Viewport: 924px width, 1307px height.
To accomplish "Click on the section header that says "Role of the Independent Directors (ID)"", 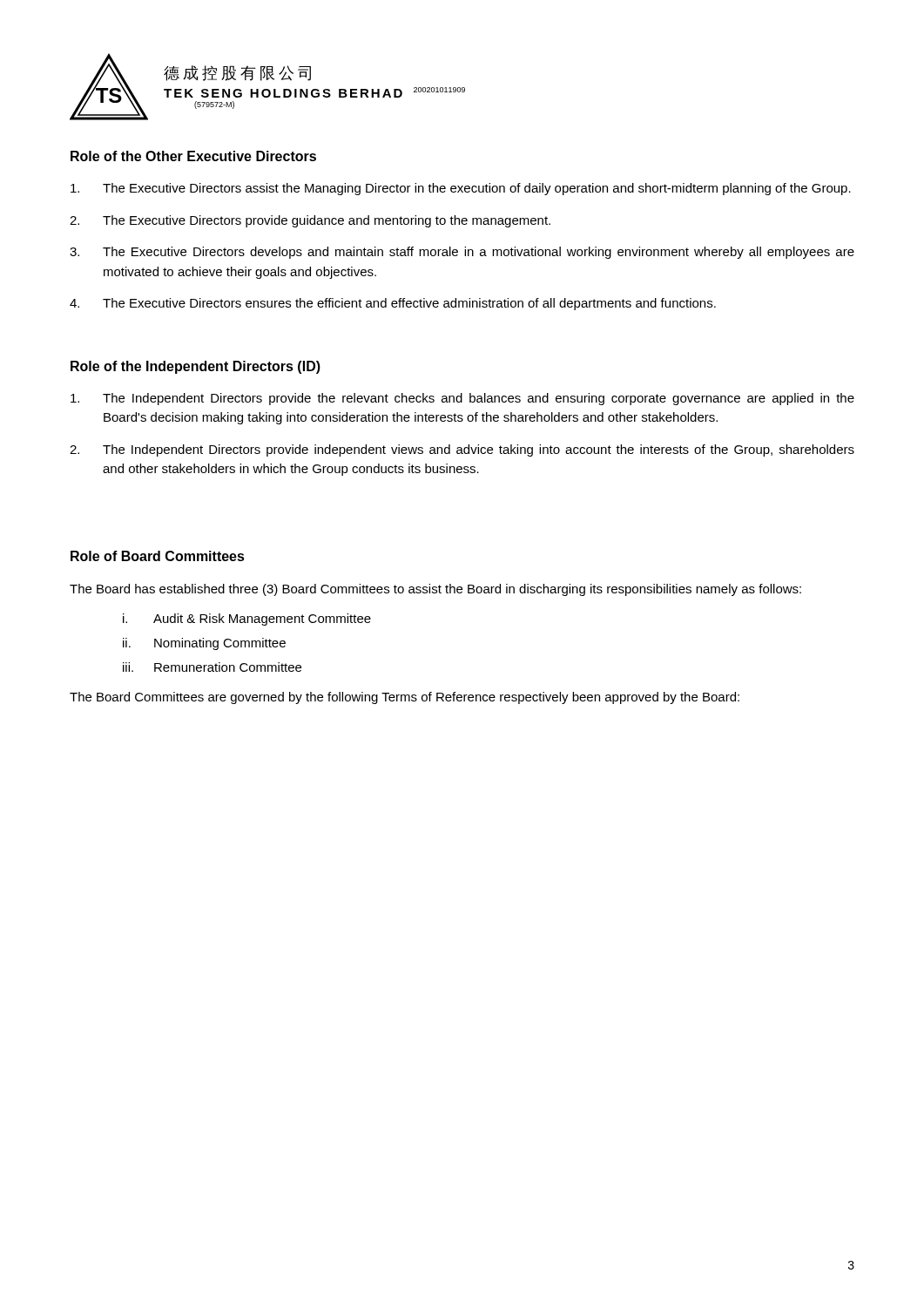I will (195, 366).
